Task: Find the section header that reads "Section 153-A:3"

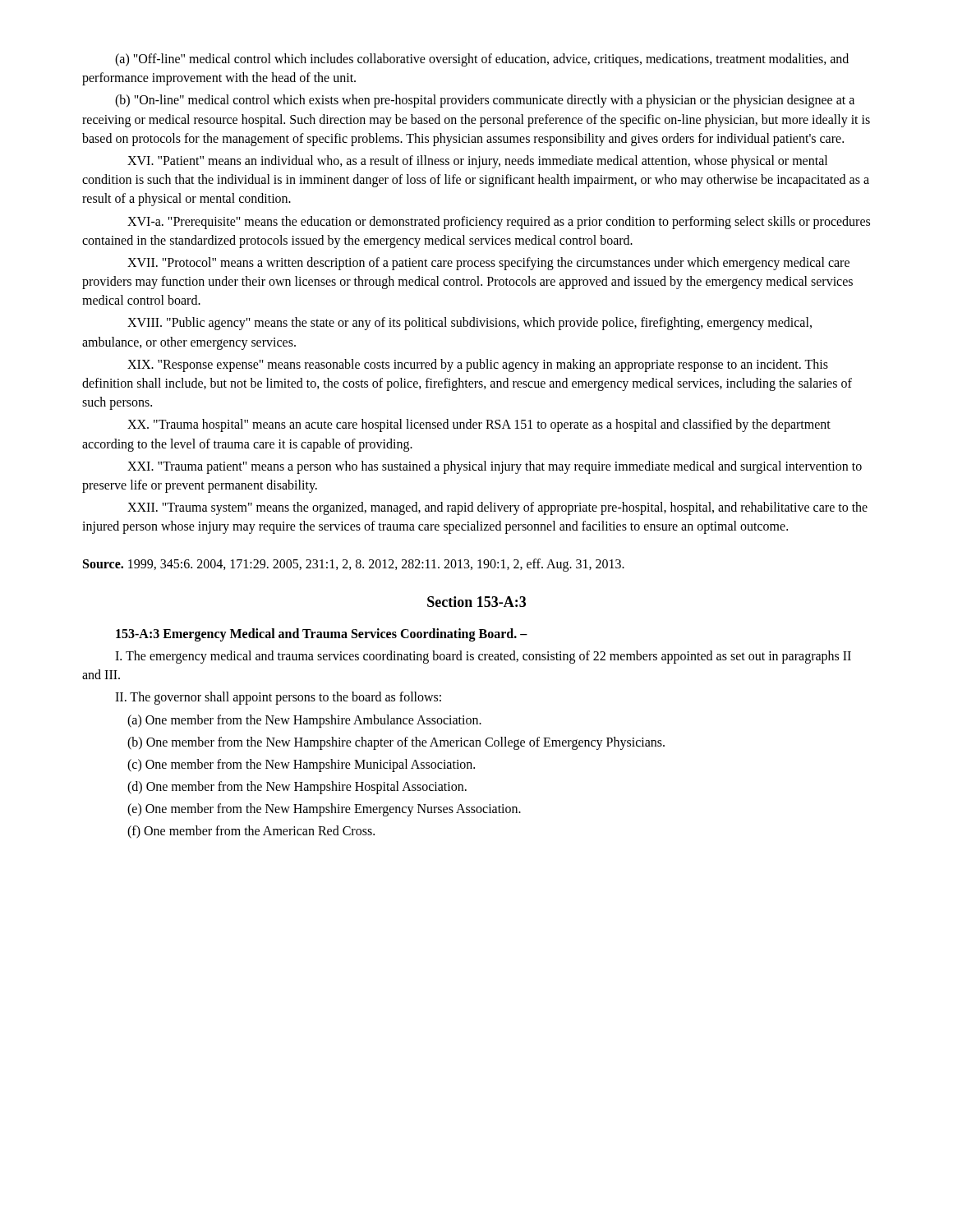Action: click(476, 602)
